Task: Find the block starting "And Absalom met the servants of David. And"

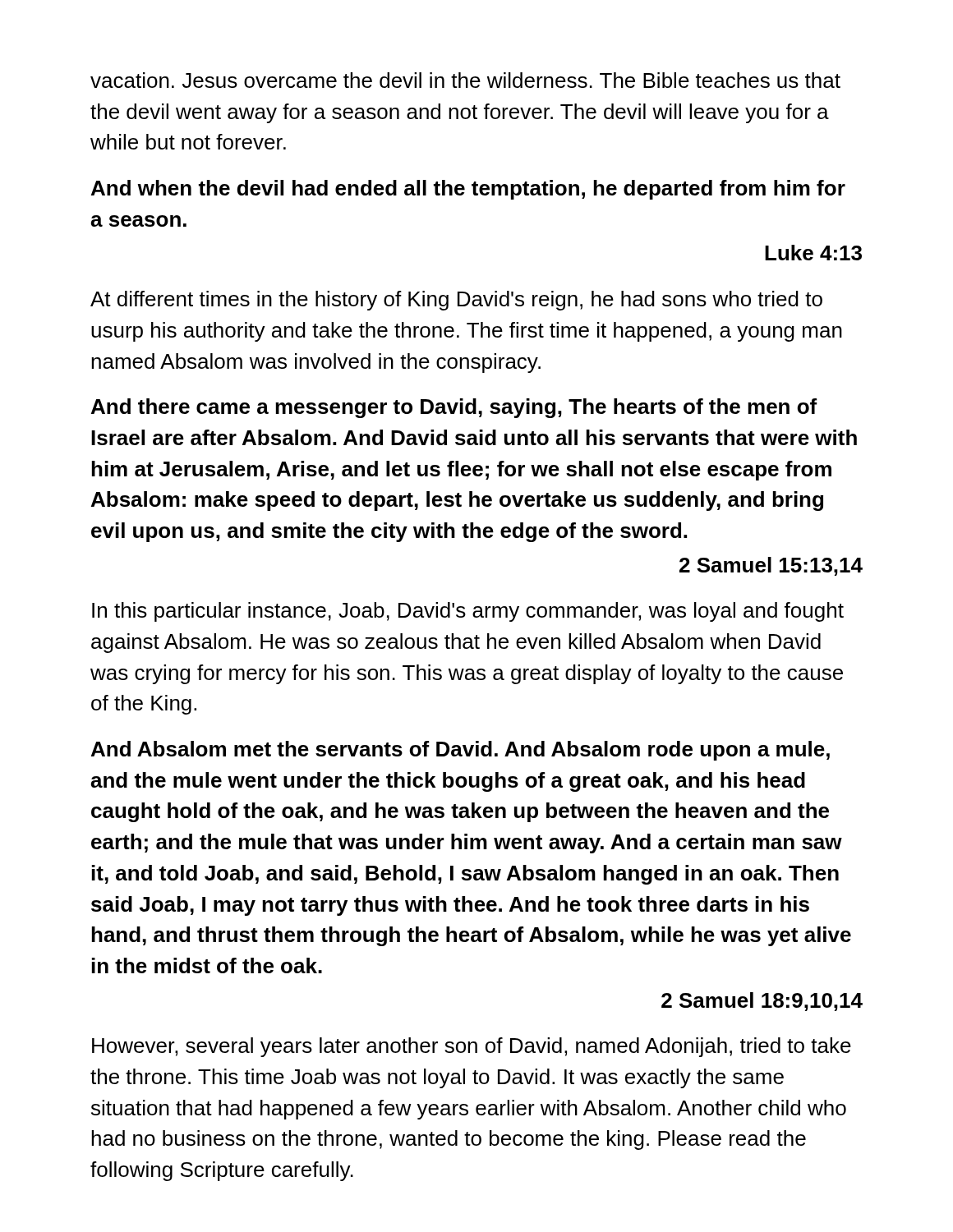Action: point(471,857)
